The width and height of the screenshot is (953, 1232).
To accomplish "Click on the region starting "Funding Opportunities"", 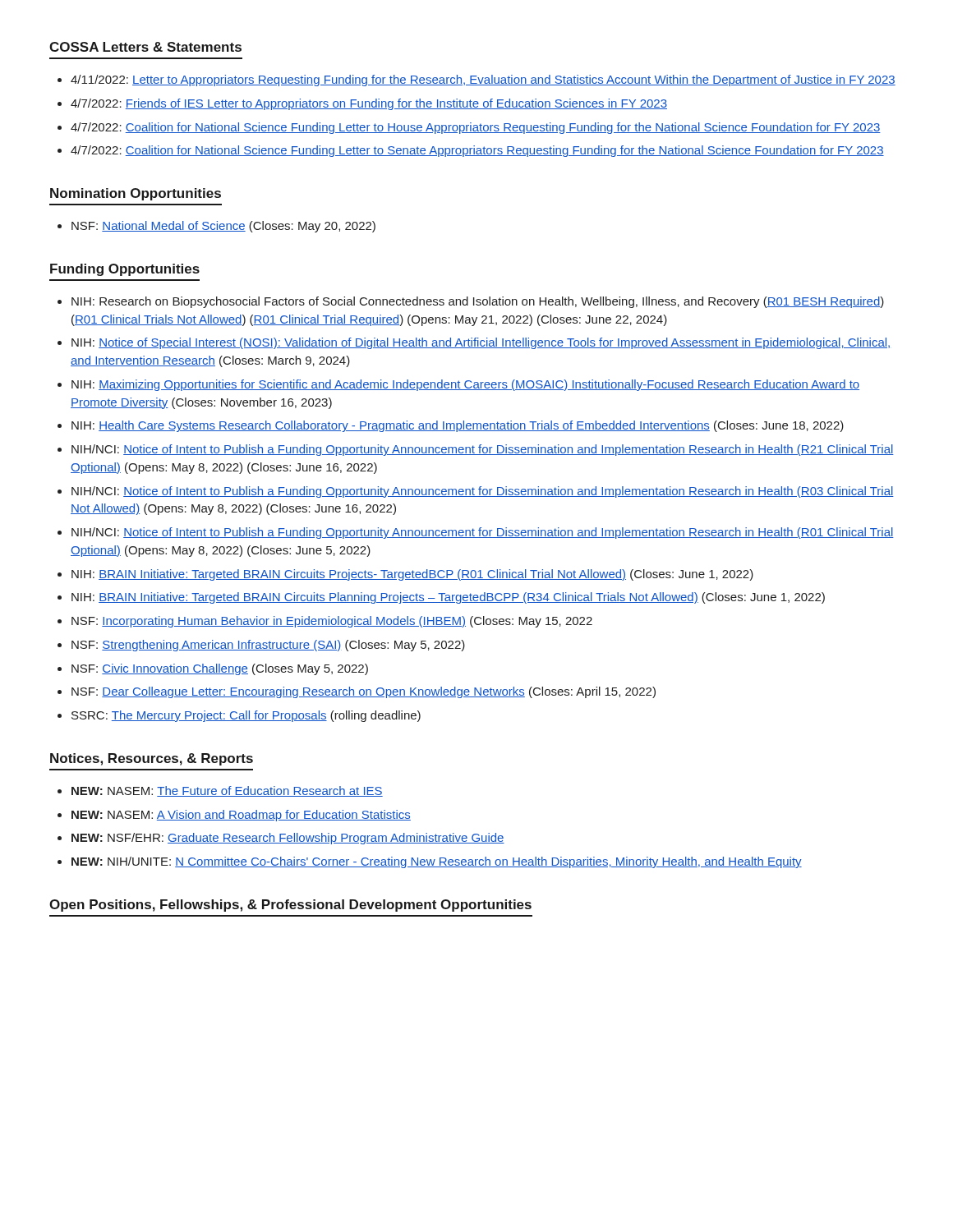I will pos(125,271).
